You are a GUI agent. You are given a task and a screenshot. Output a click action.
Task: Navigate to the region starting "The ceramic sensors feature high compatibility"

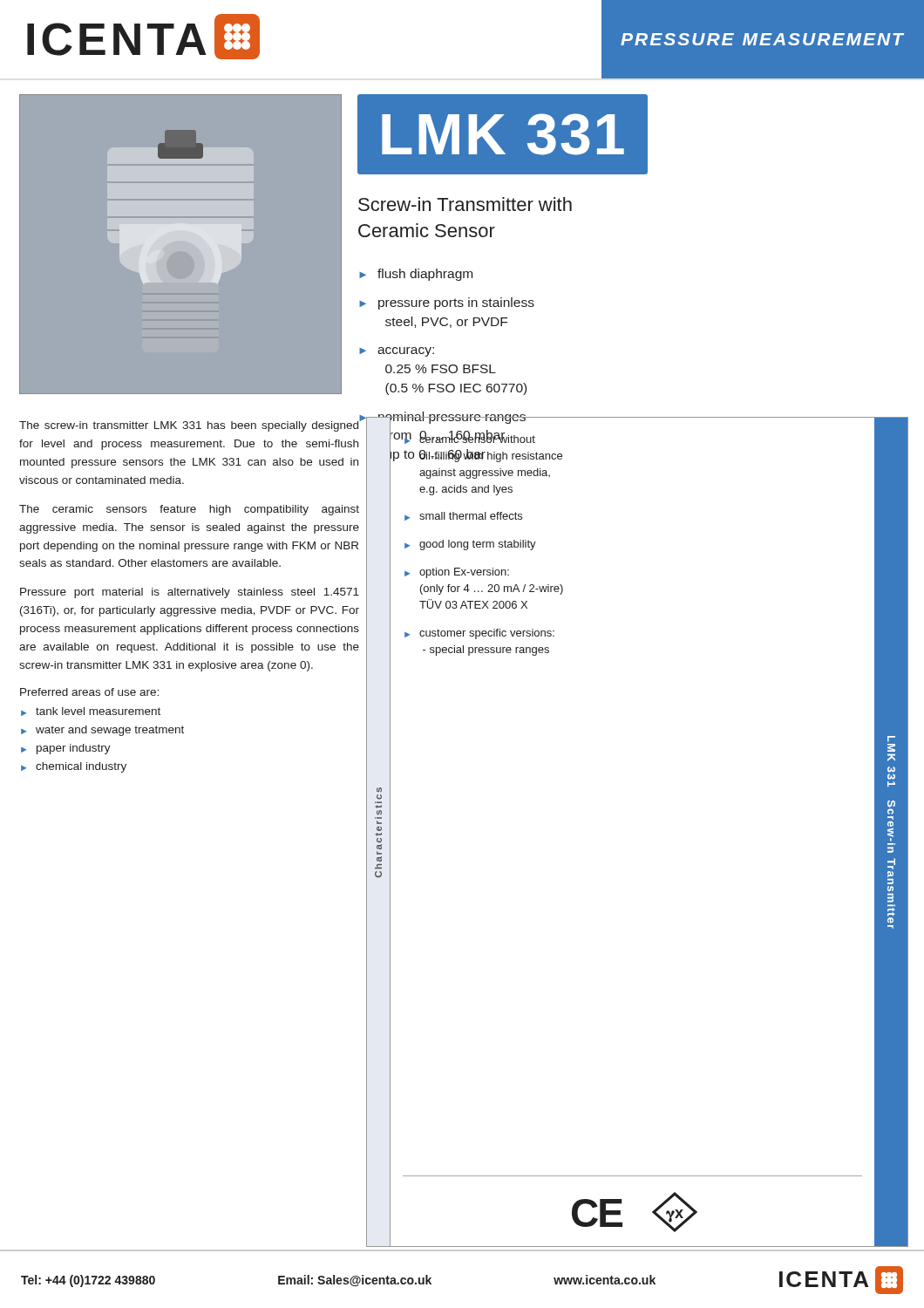click(x=189, y=536)
